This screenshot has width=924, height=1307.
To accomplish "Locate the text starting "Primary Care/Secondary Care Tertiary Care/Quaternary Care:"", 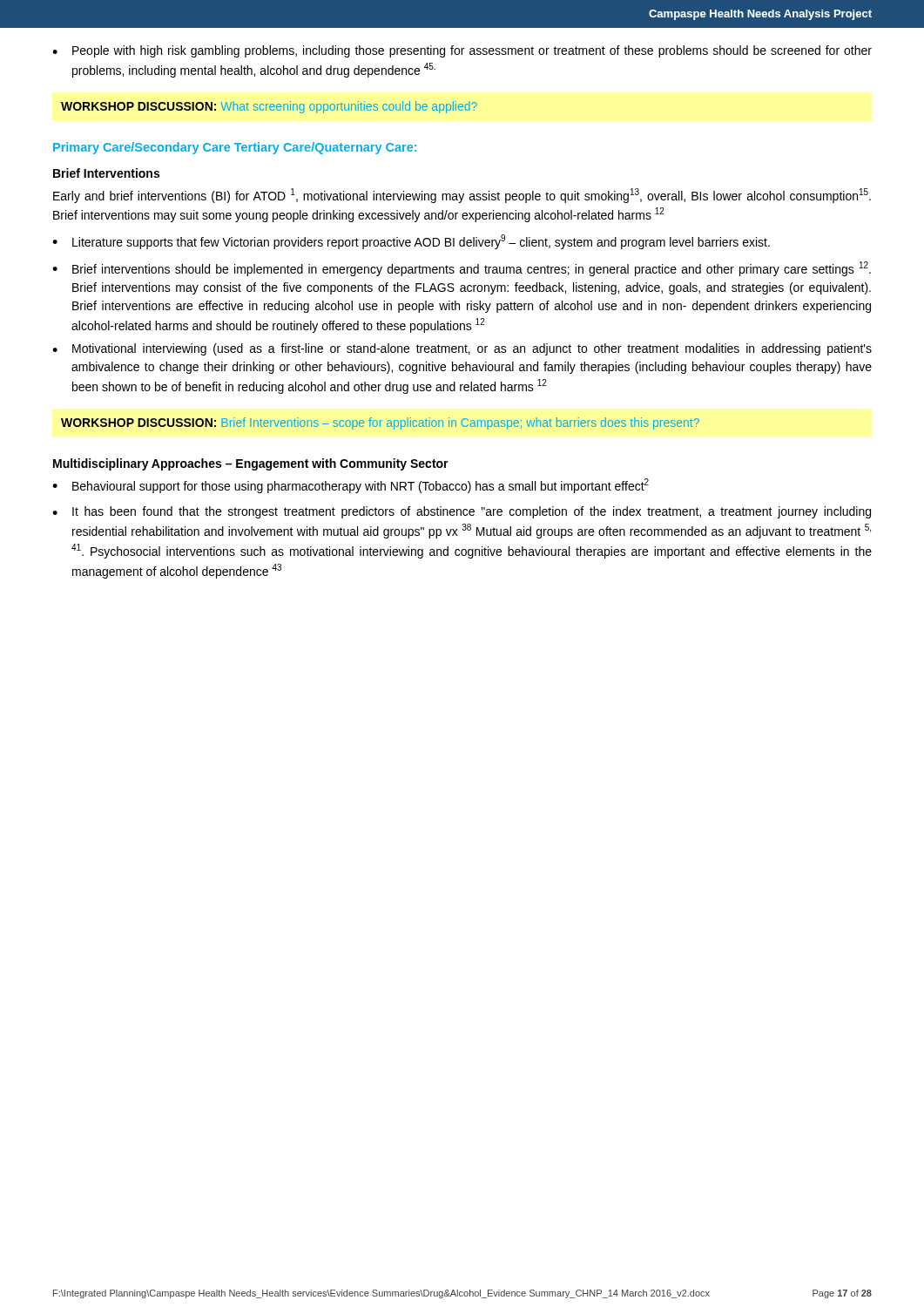I will pyautogui.click(x=235, y=147).
